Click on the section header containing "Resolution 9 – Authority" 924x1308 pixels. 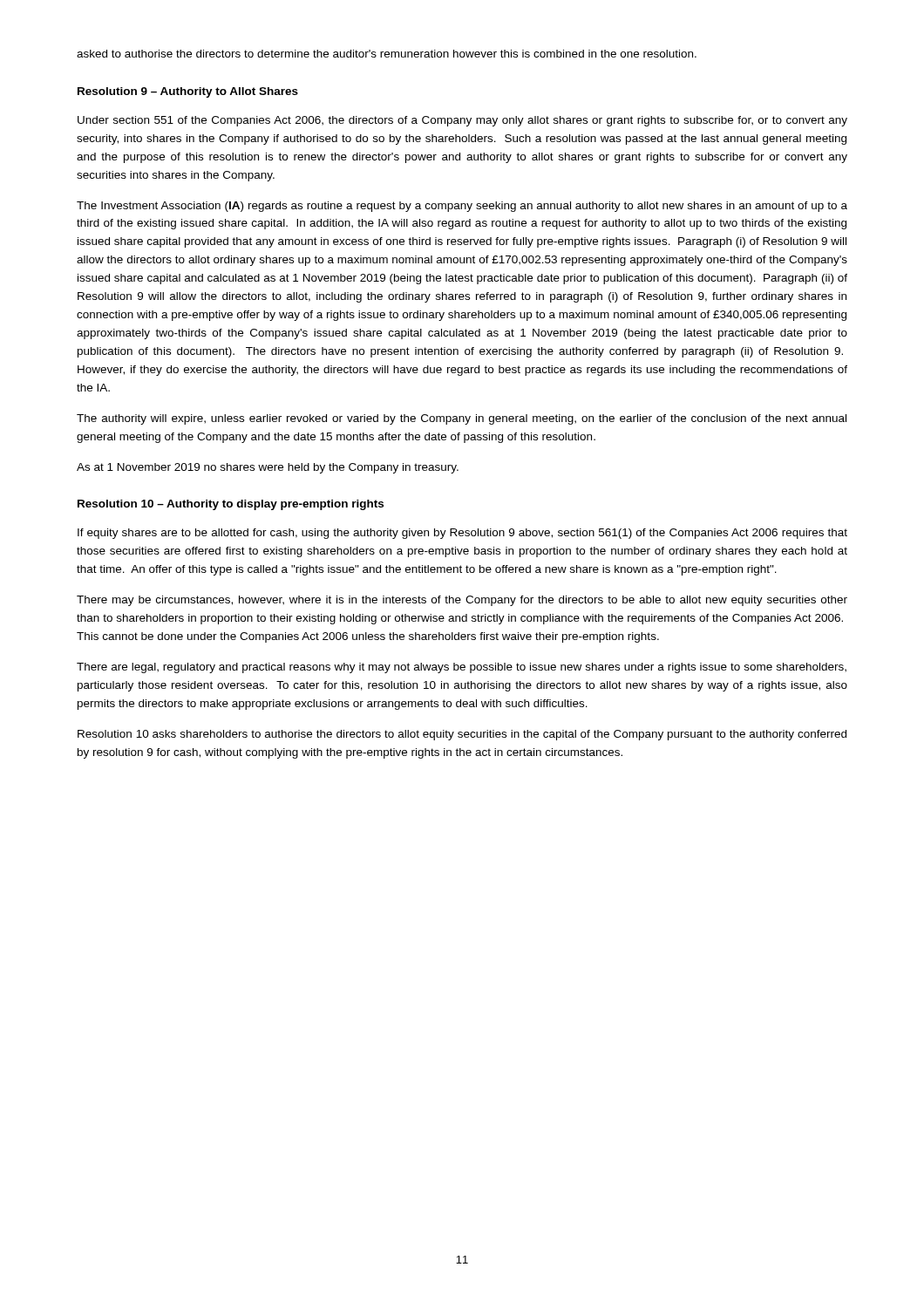(x=187, y=91)
